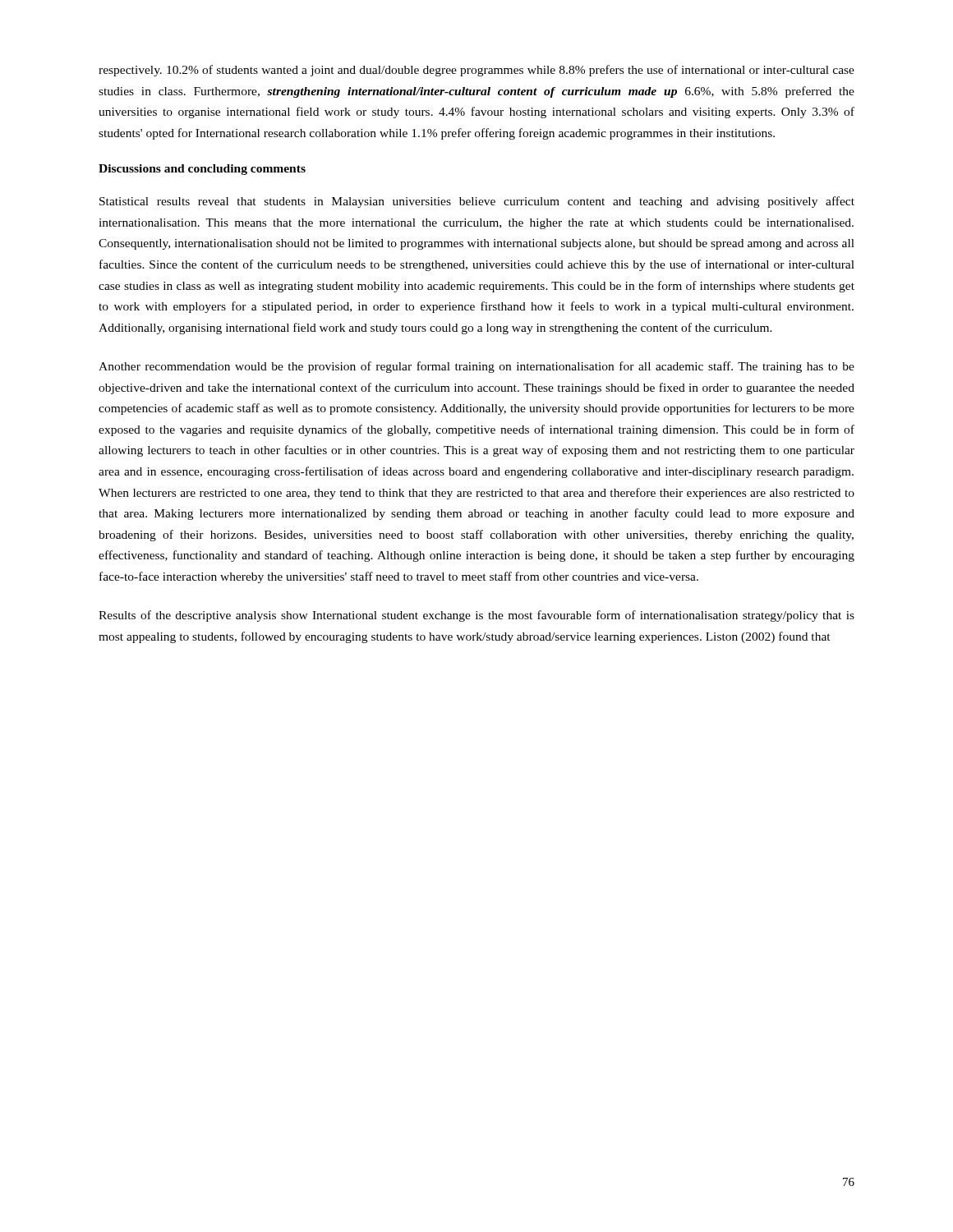
Task: Click the passage that begins "Results of the descriptive analysis show International student"
Action: click(x=476, y=626)
